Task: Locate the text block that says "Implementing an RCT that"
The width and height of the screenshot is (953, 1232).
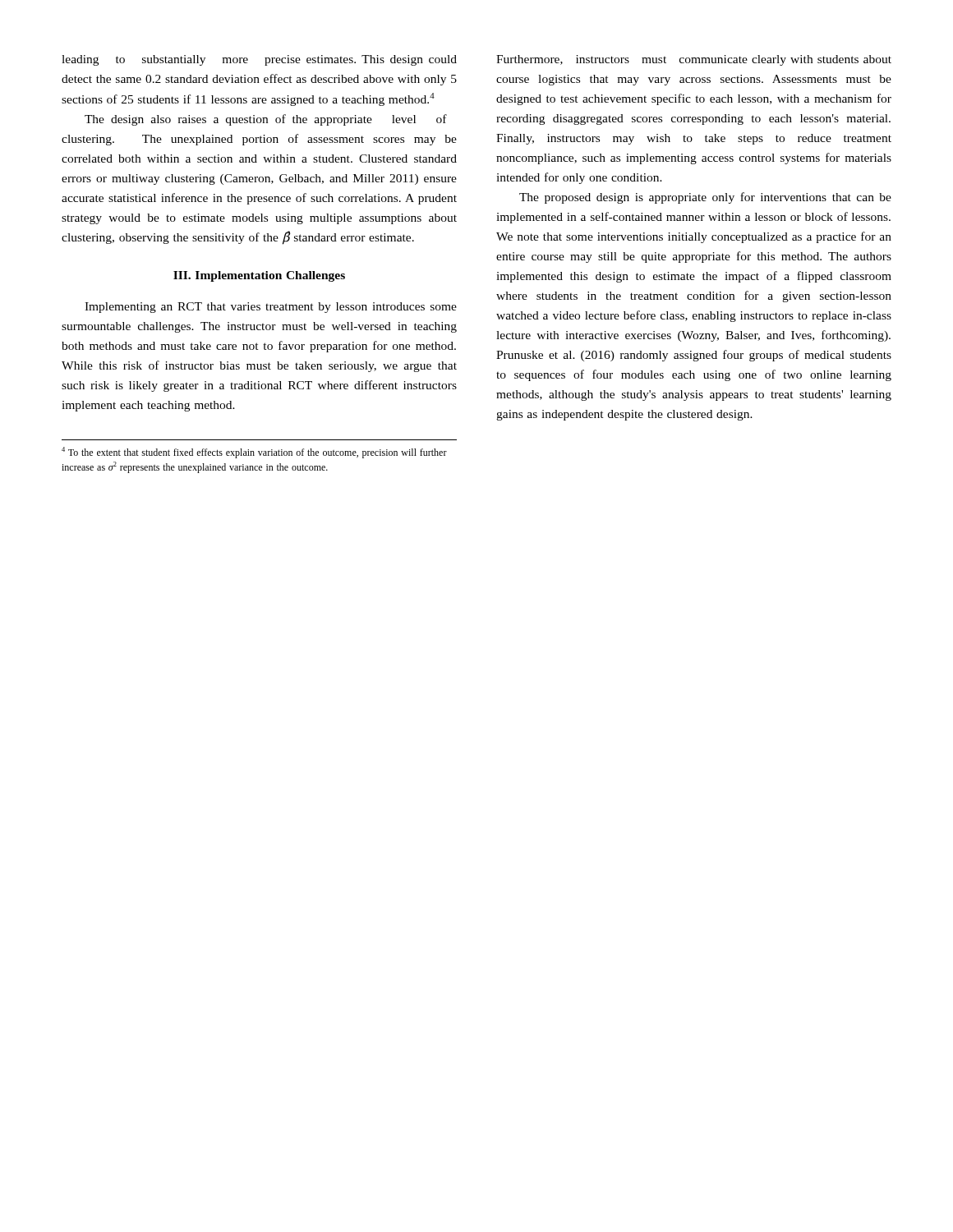Action: (x=259, y=356)
